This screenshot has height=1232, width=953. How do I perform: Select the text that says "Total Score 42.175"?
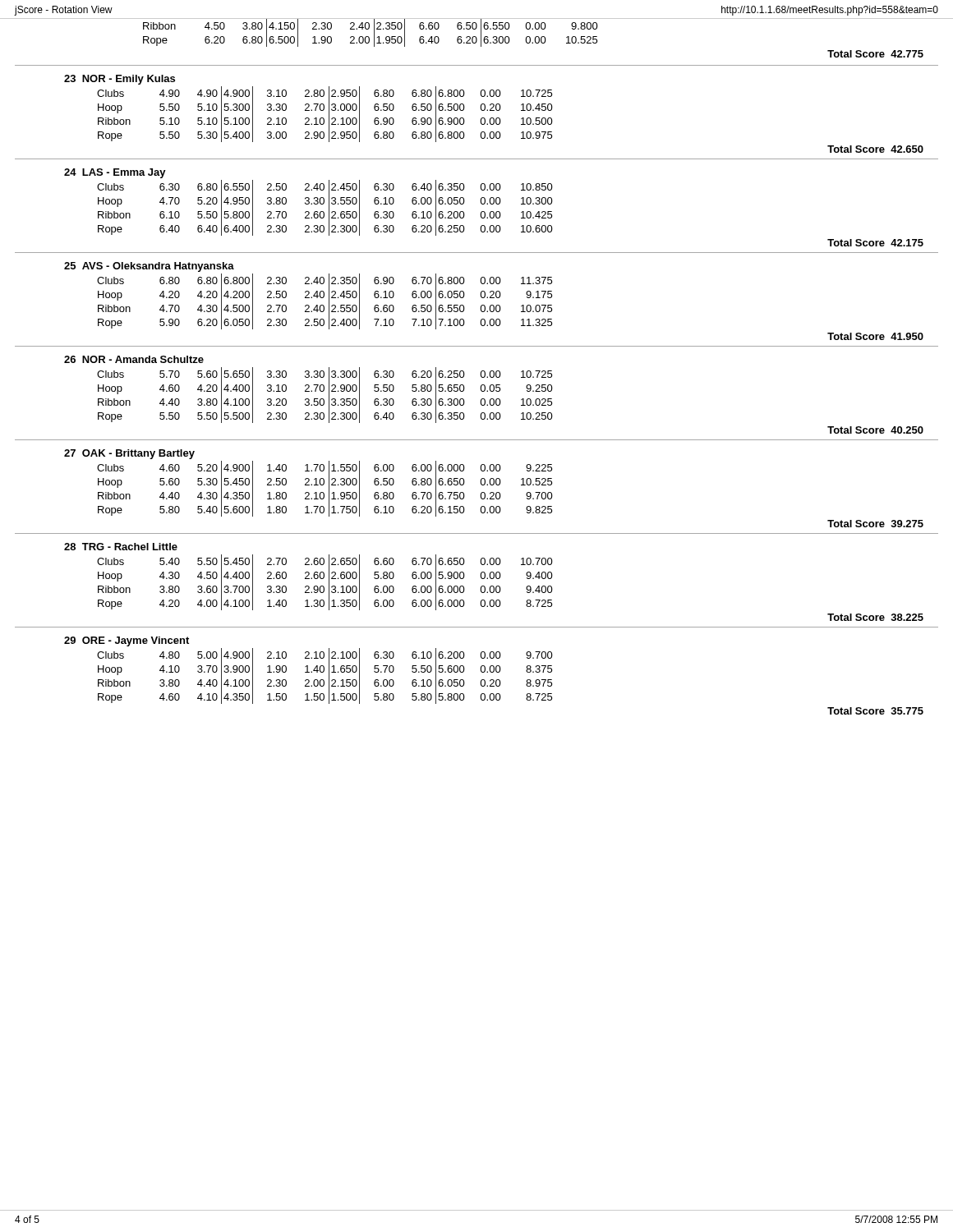pyautogui.click(x=875, y=243)
